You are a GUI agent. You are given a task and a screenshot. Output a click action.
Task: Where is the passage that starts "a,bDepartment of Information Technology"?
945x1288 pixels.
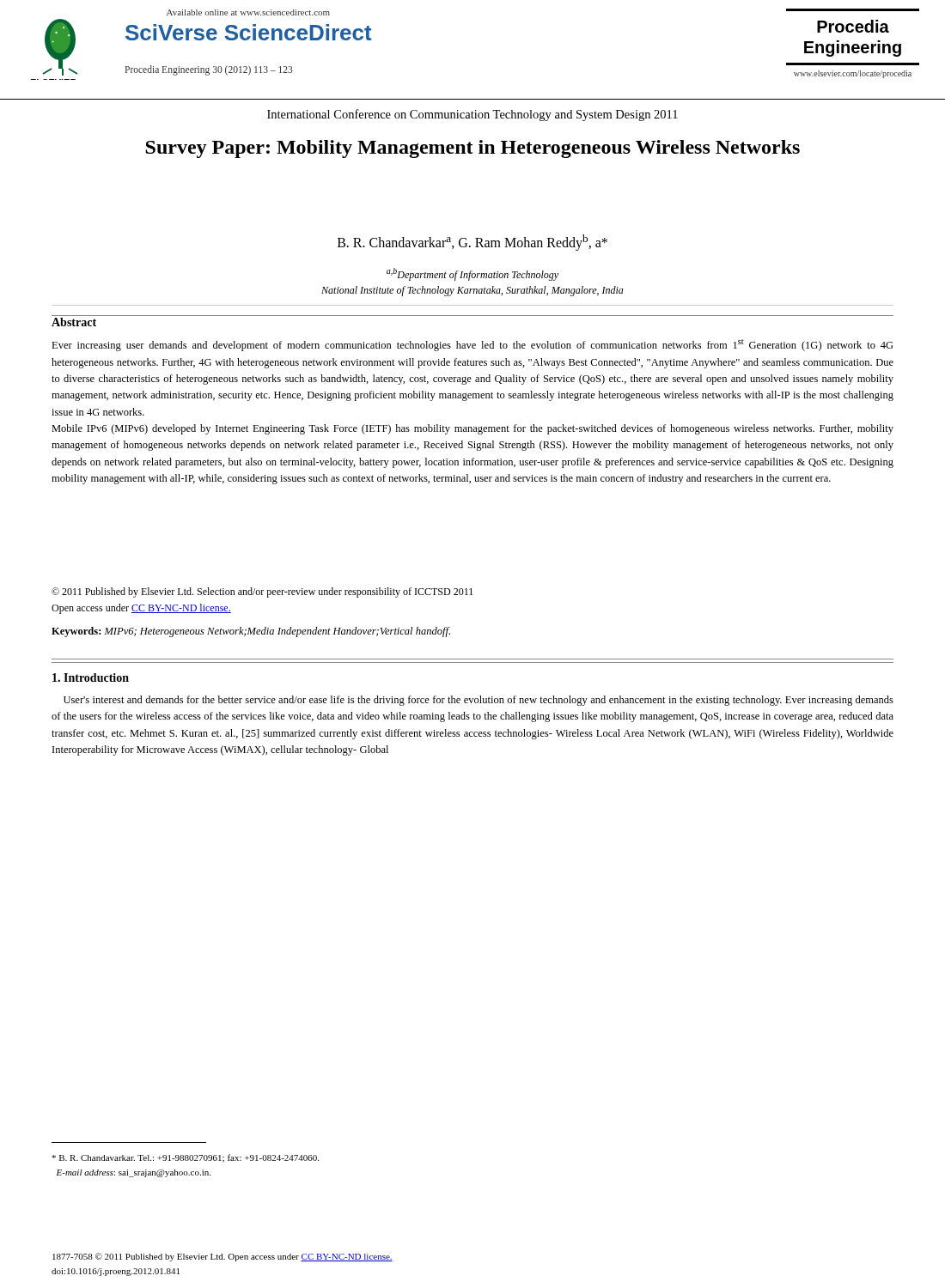472,281
